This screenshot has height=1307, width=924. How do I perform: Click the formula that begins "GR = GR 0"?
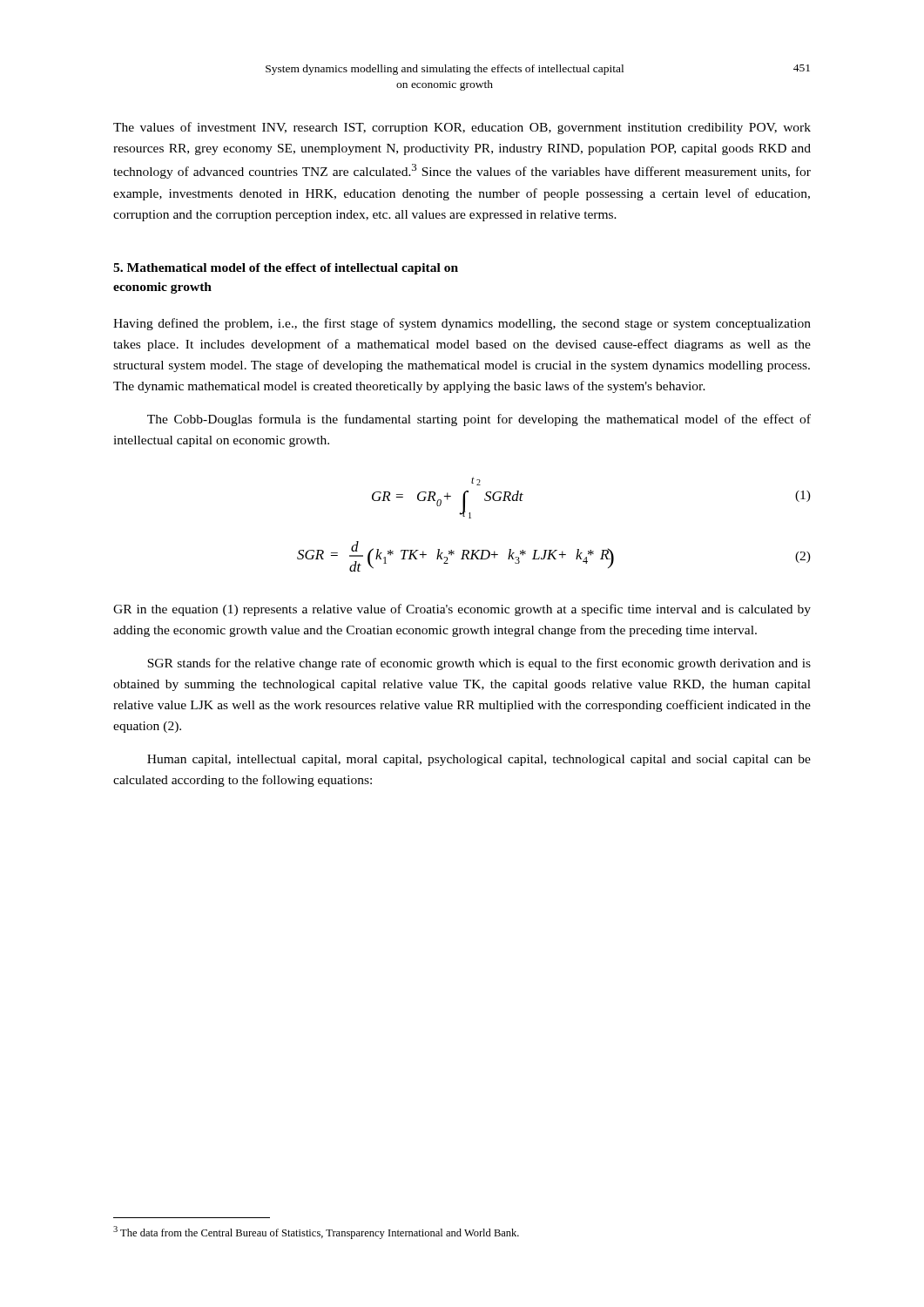[x=462, y=495]
